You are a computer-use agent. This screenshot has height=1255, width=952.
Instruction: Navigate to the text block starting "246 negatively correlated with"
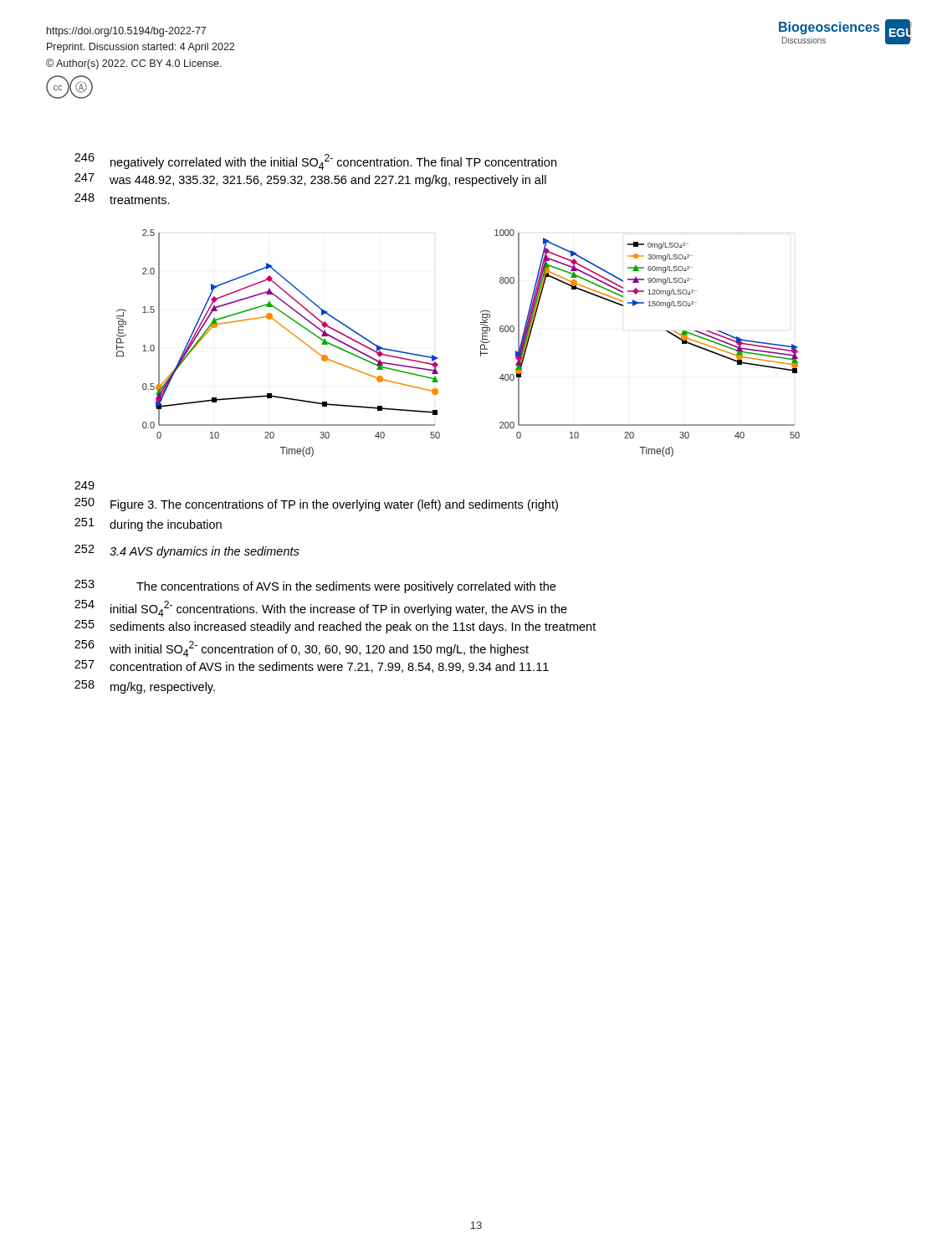pos(476,163)
